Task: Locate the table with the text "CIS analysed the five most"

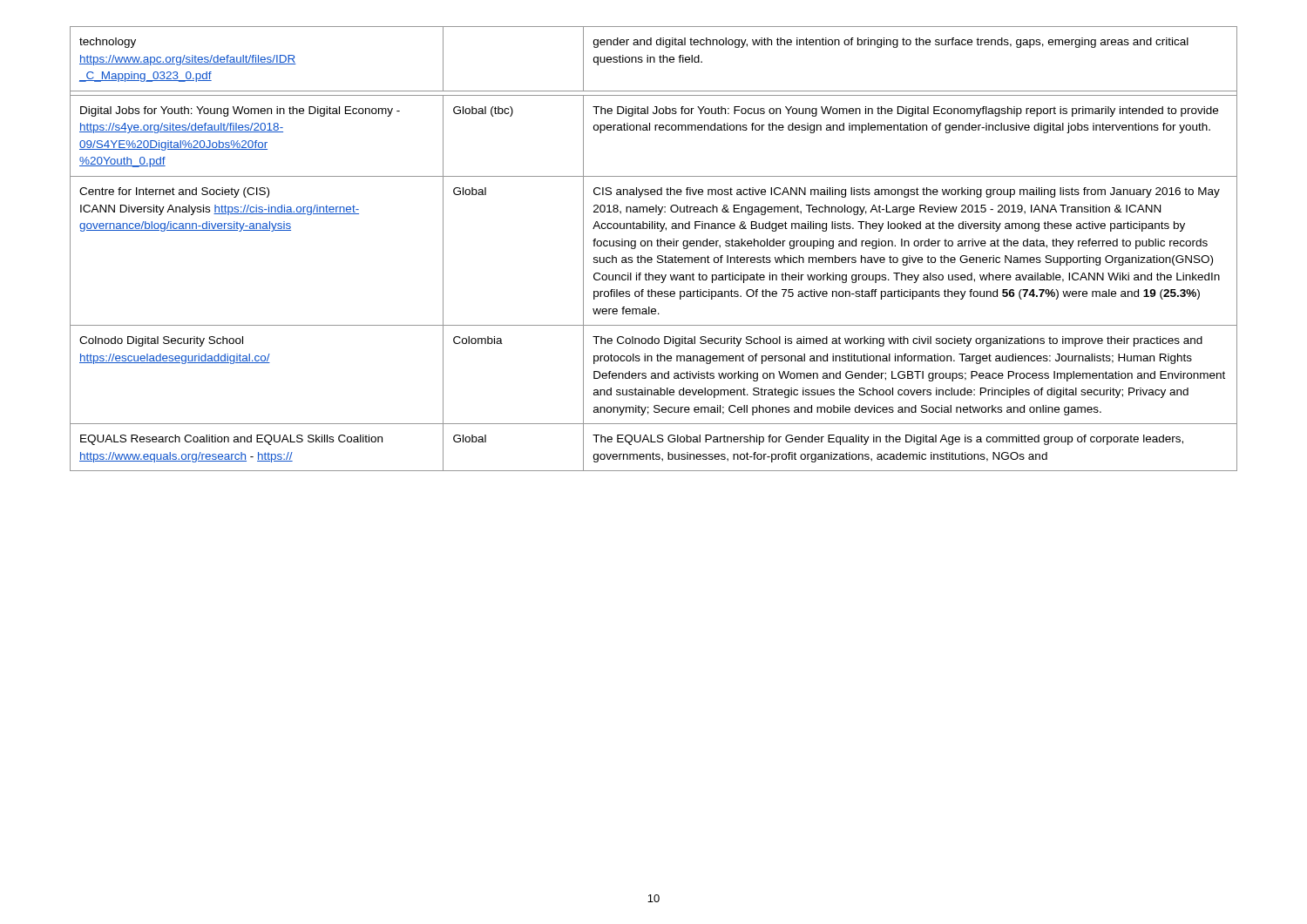Action: pyautogui.click(x=654, y=249)
